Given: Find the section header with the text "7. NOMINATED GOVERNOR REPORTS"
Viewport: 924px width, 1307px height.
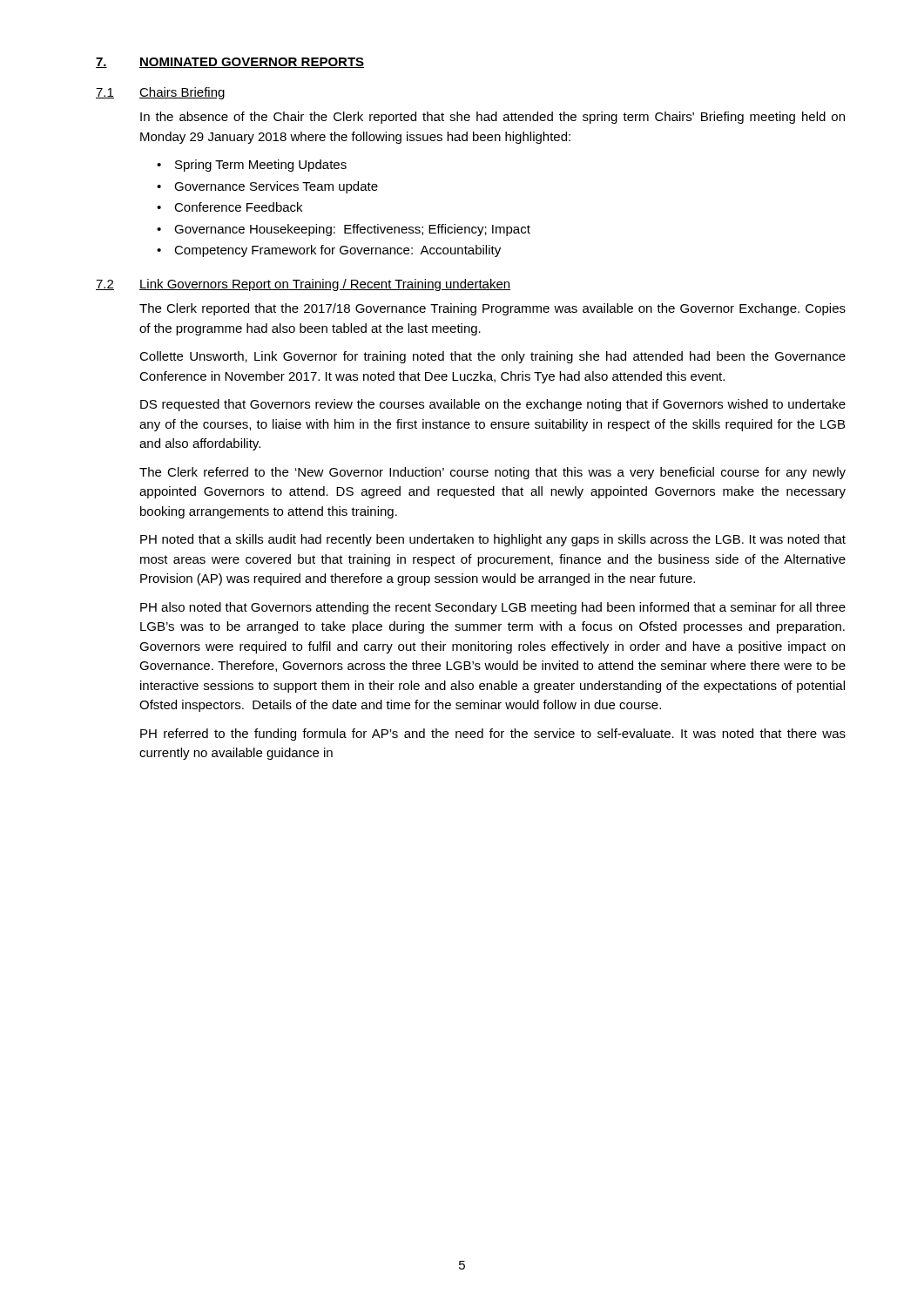Looking at the screenshot, I should 230,62.
